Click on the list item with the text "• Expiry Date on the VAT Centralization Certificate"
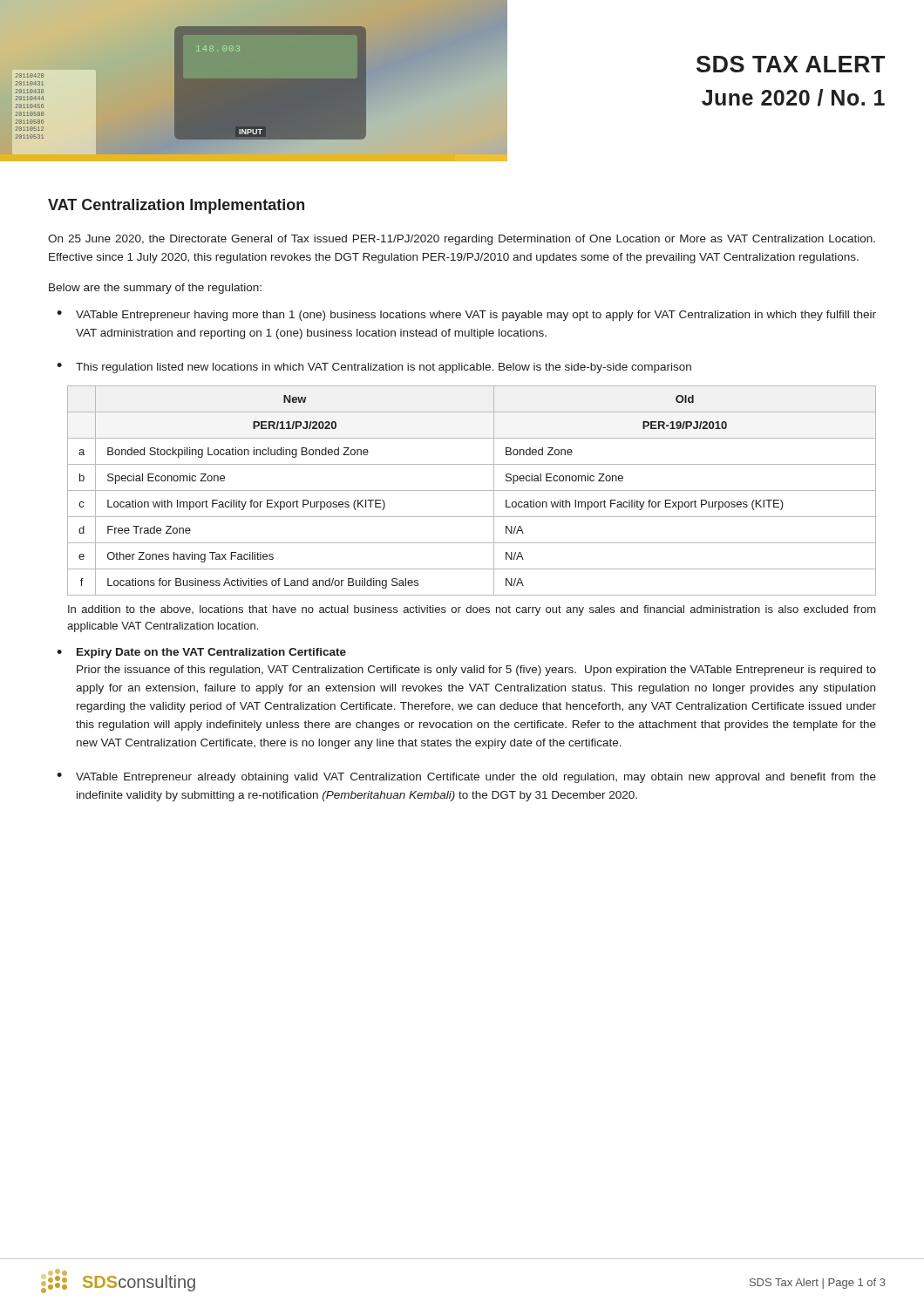Viewport: 924px width, 1308px height. pos(466,698)
